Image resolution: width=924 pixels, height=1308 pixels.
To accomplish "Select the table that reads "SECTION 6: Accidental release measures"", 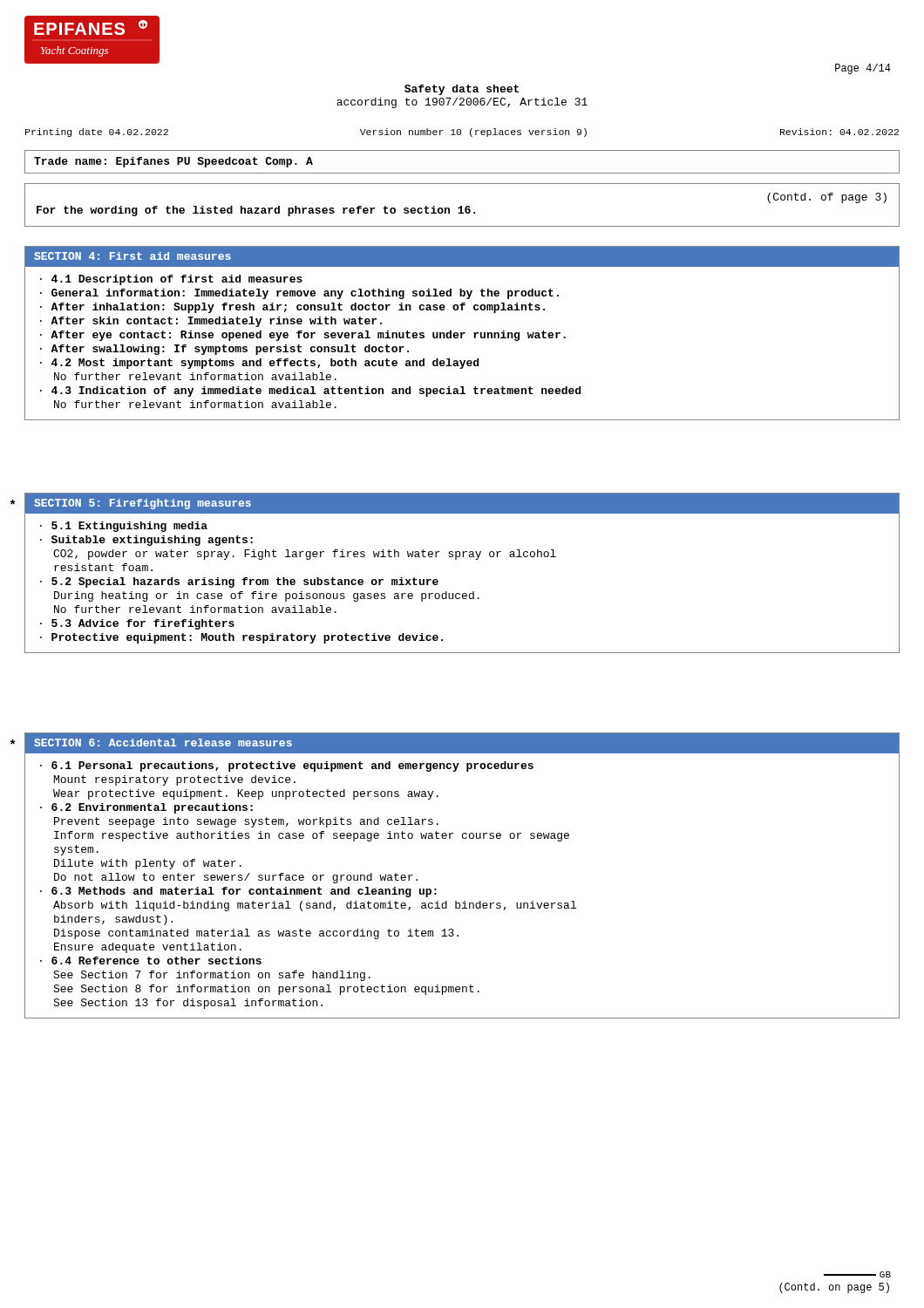I will pyautogui.click(x=462, y=876).
